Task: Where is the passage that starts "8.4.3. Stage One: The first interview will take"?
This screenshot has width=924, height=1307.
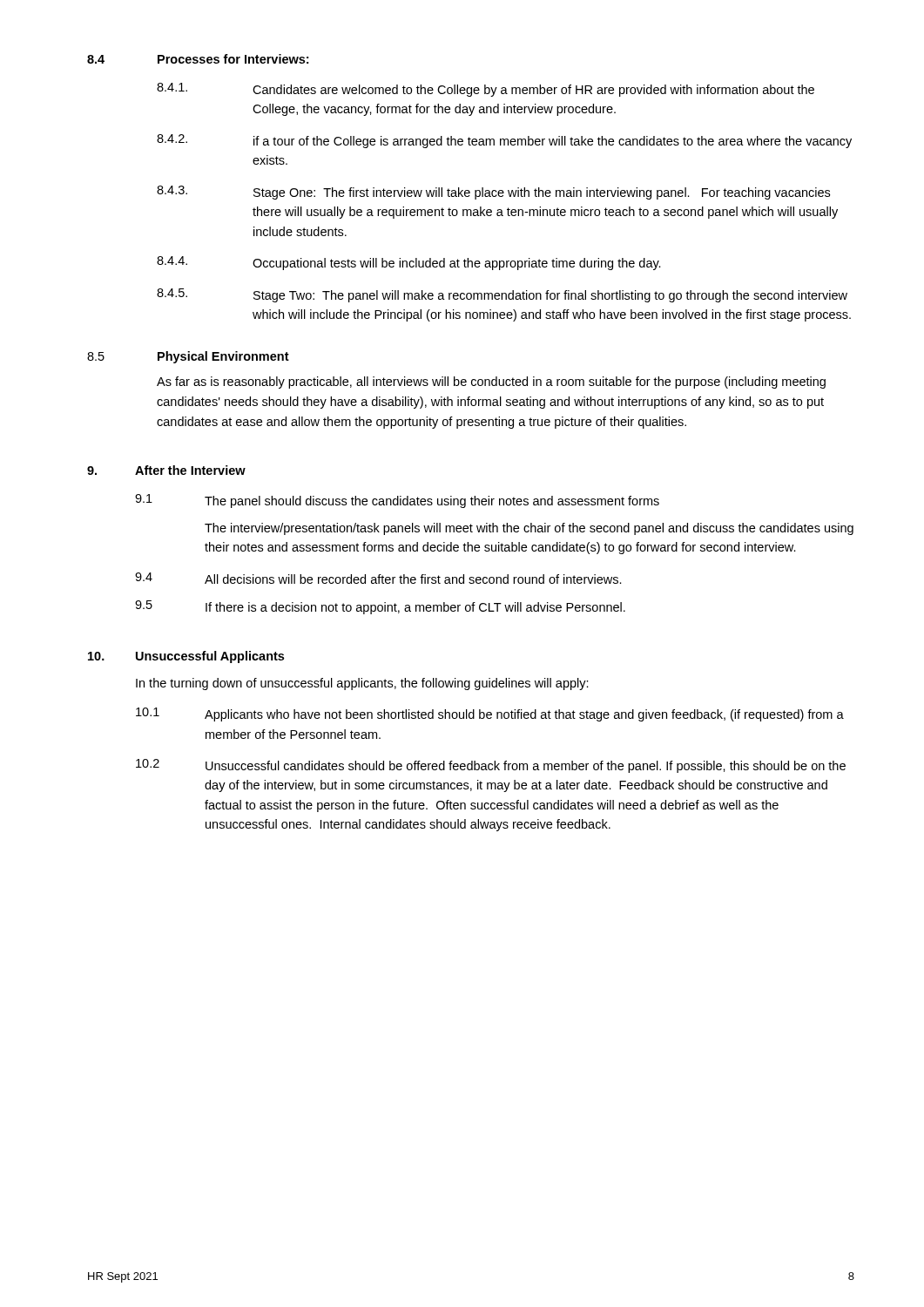Action: point(506,212)
